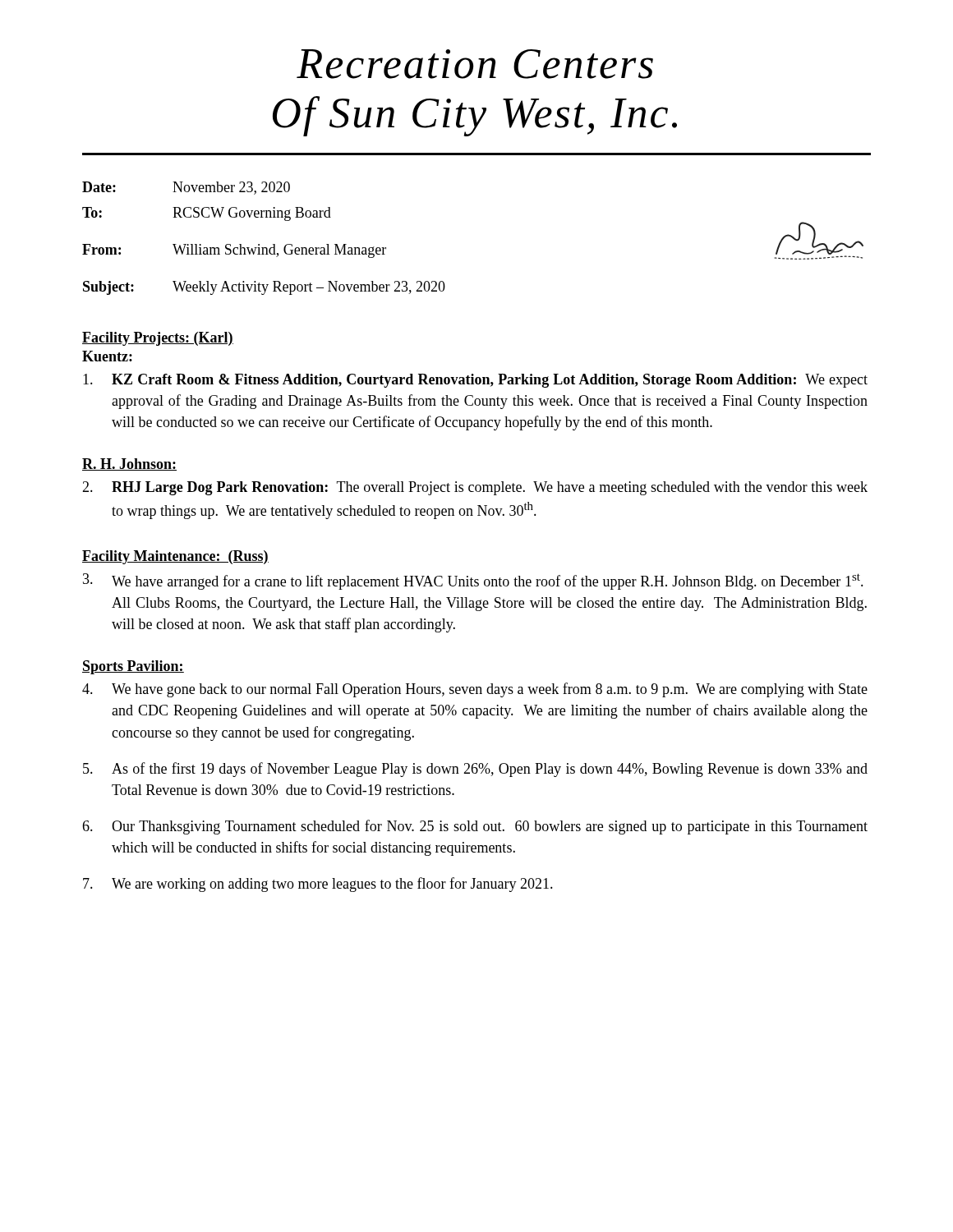Navigate to the passage starting "Sports Pavilion:"
The width and height of the screenshot is (953, 1232).
(133, 666)
